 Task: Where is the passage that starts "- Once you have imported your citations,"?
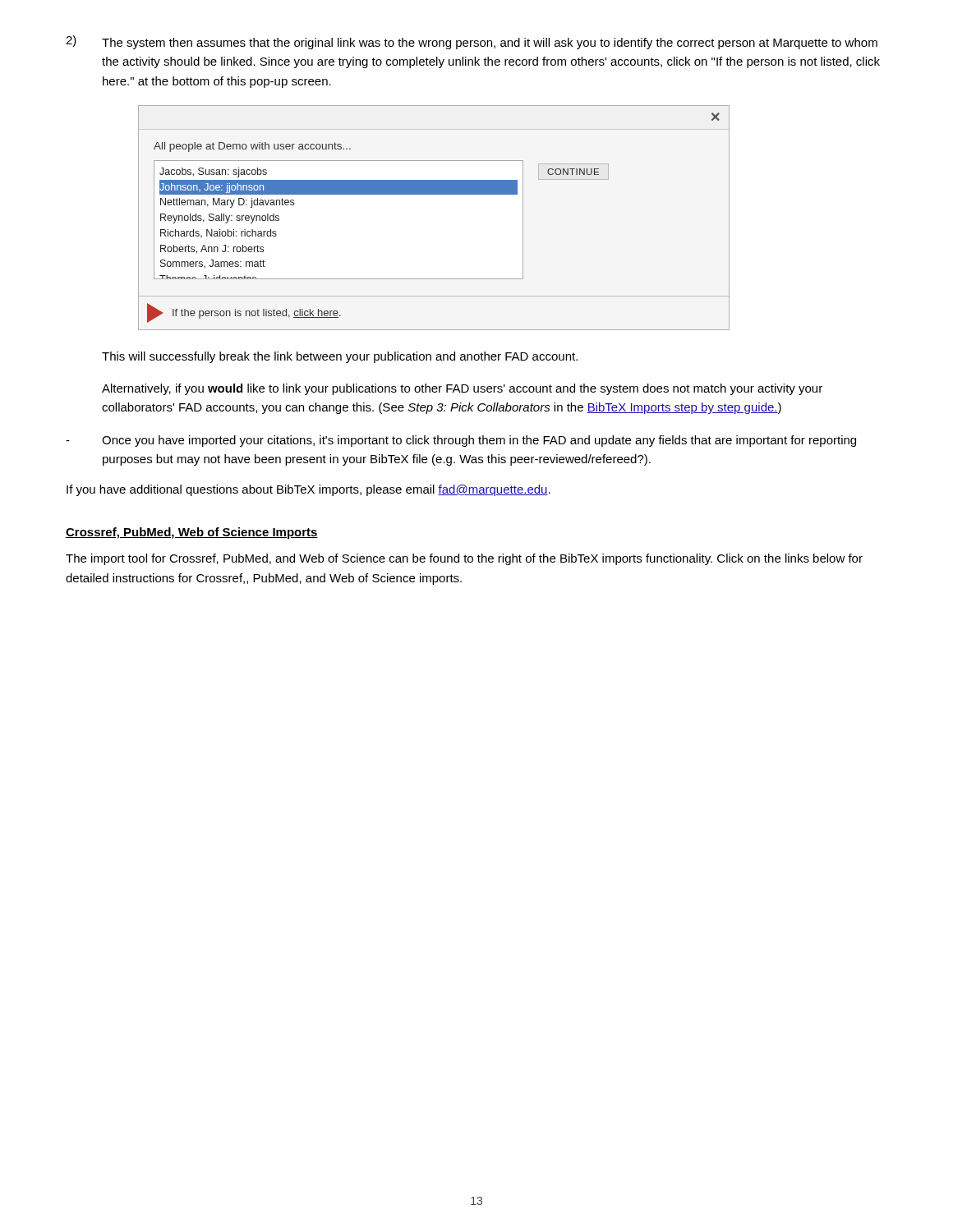tap(476, 449)
